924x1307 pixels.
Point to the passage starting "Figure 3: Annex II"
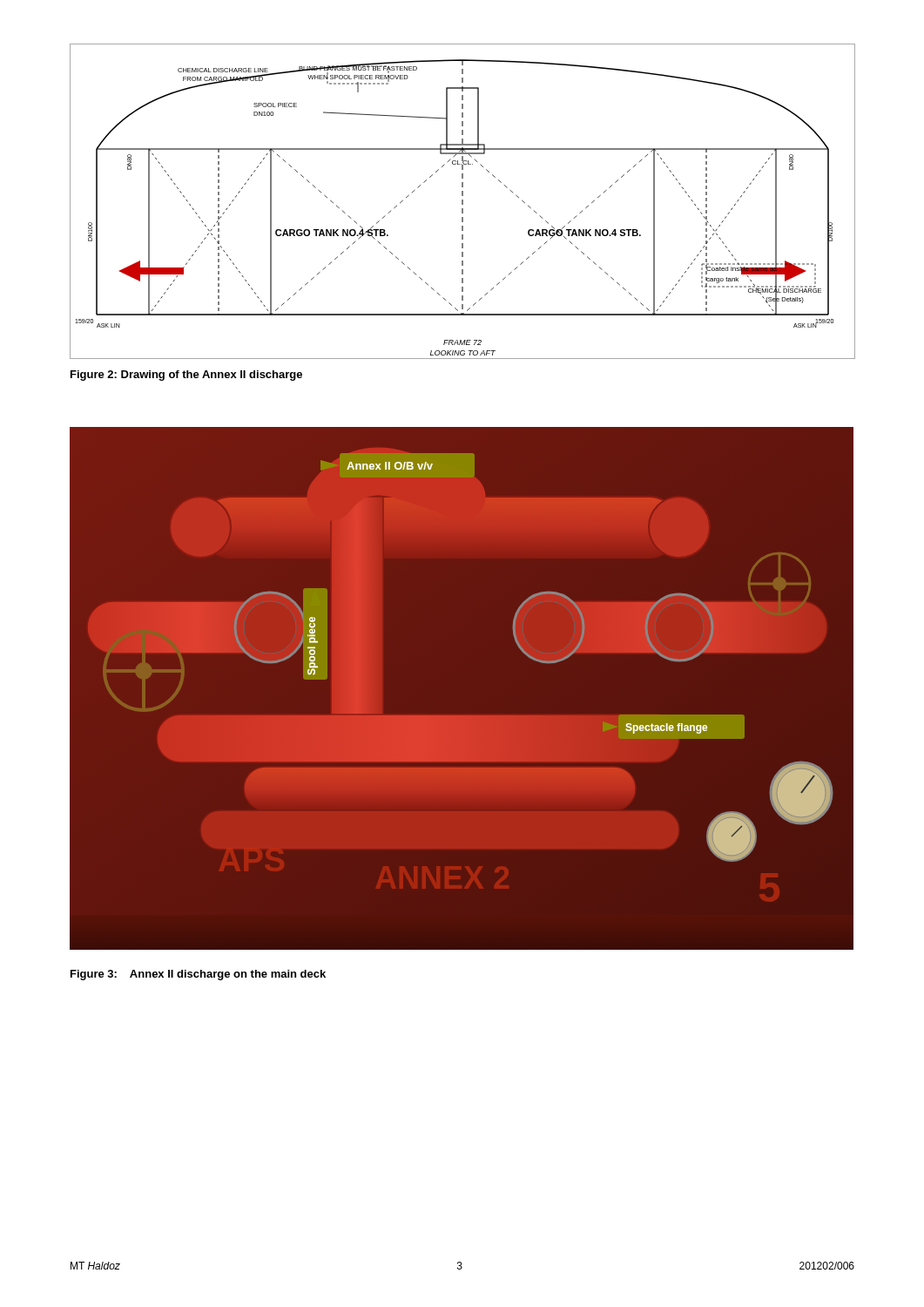[198, 974]
